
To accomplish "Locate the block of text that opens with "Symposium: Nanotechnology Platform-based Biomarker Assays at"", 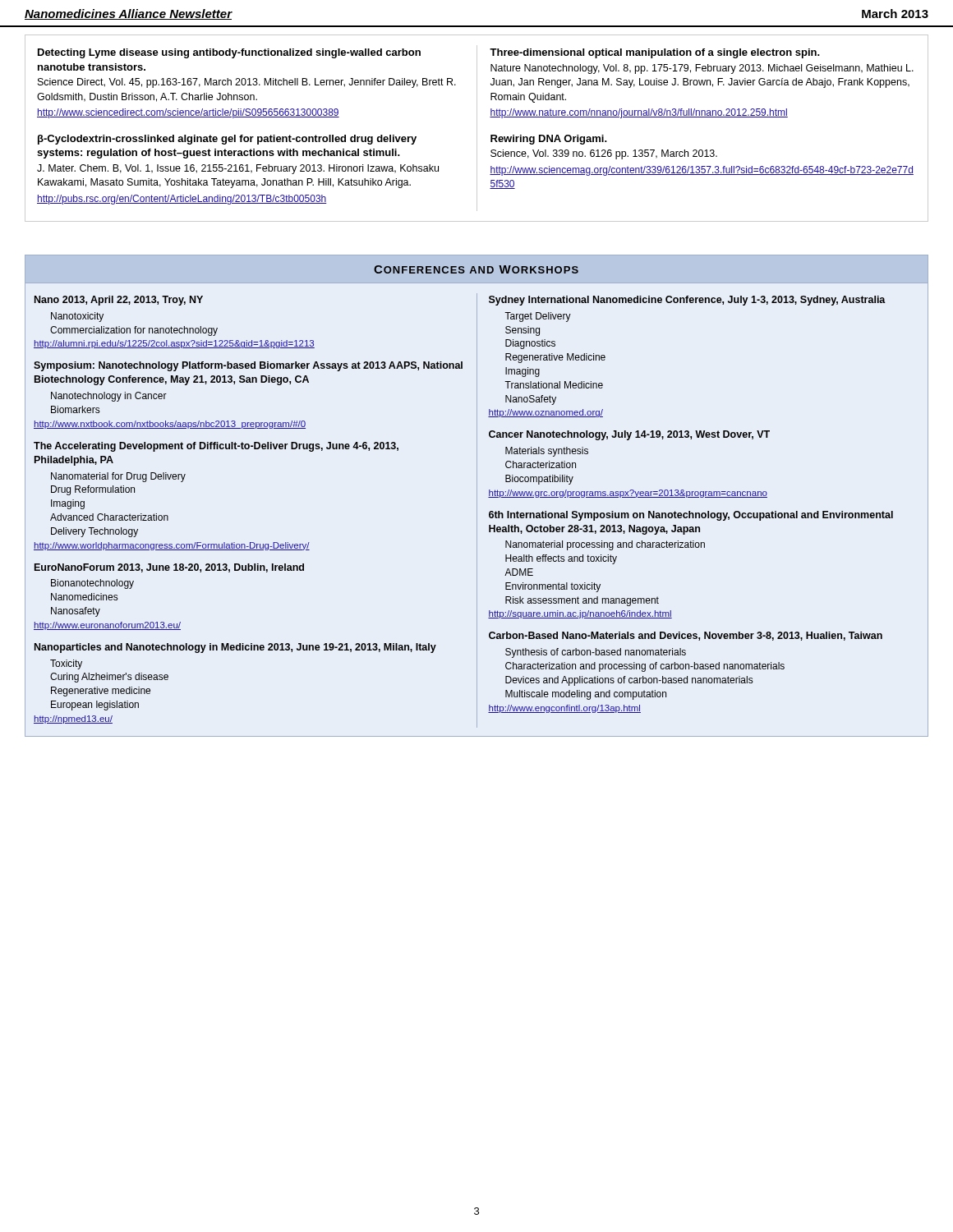I will click(248, 366).
